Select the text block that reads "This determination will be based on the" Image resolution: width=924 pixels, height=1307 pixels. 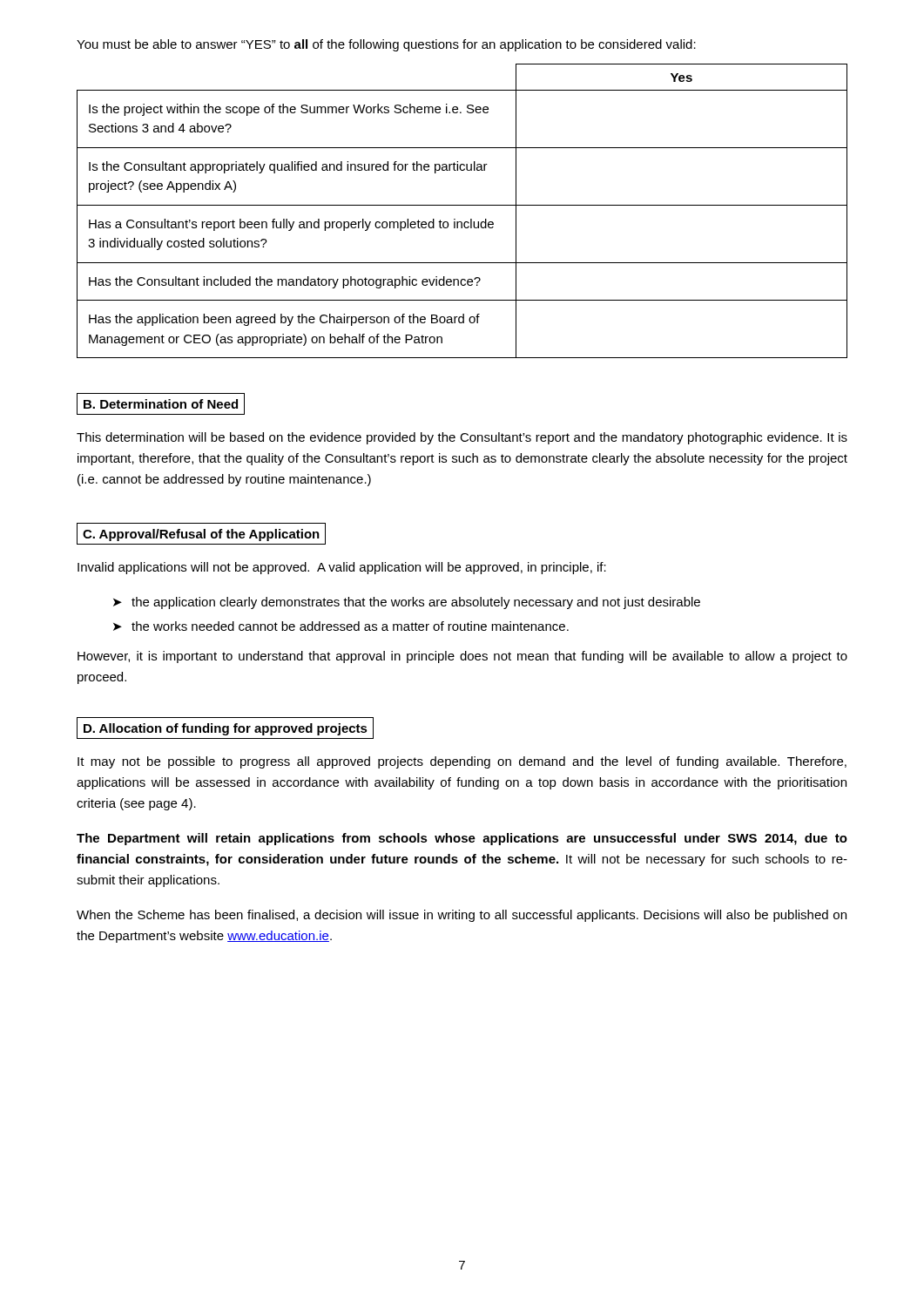point(462,458)
